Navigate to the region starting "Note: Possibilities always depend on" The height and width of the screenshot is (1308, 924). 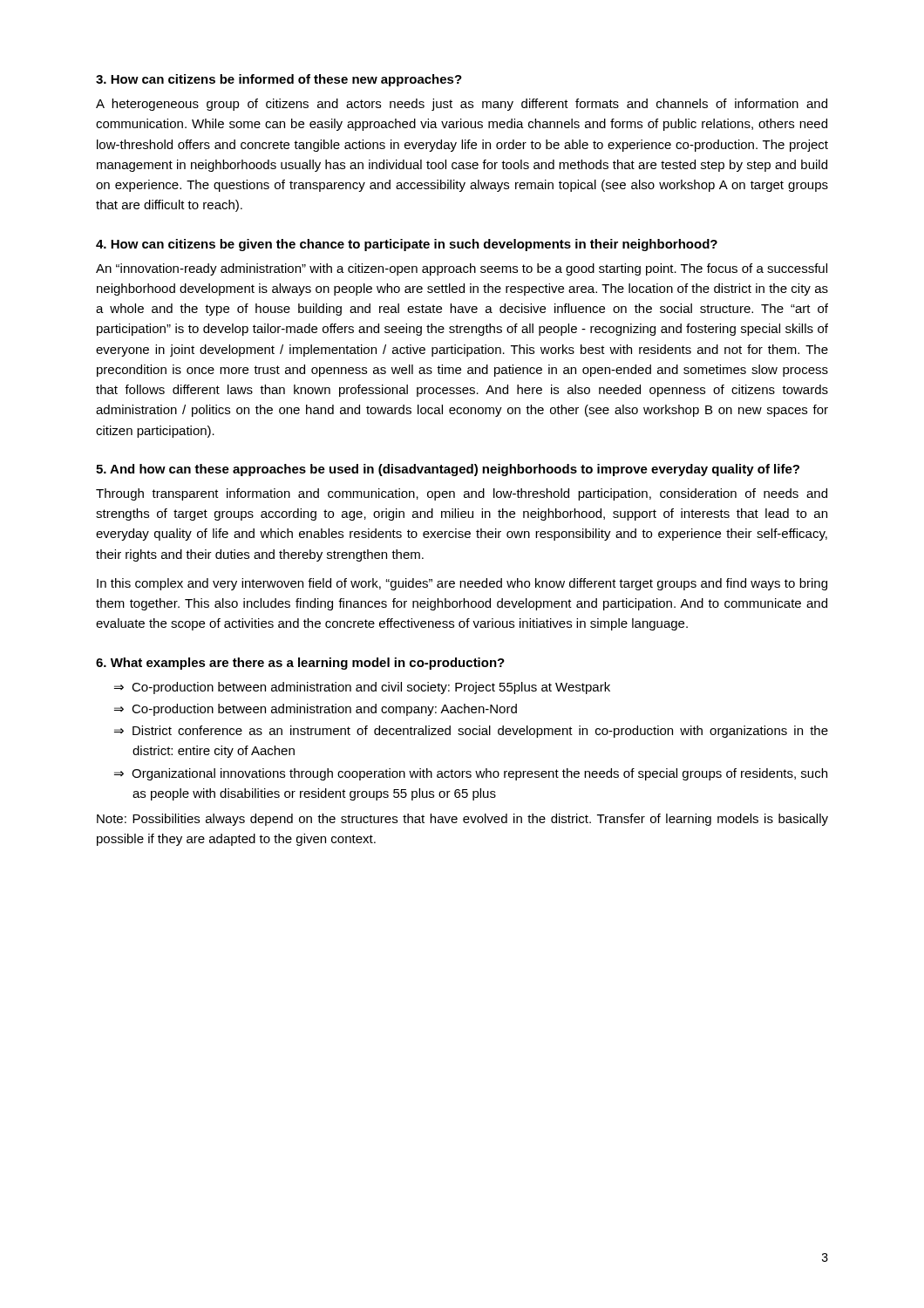462,828
